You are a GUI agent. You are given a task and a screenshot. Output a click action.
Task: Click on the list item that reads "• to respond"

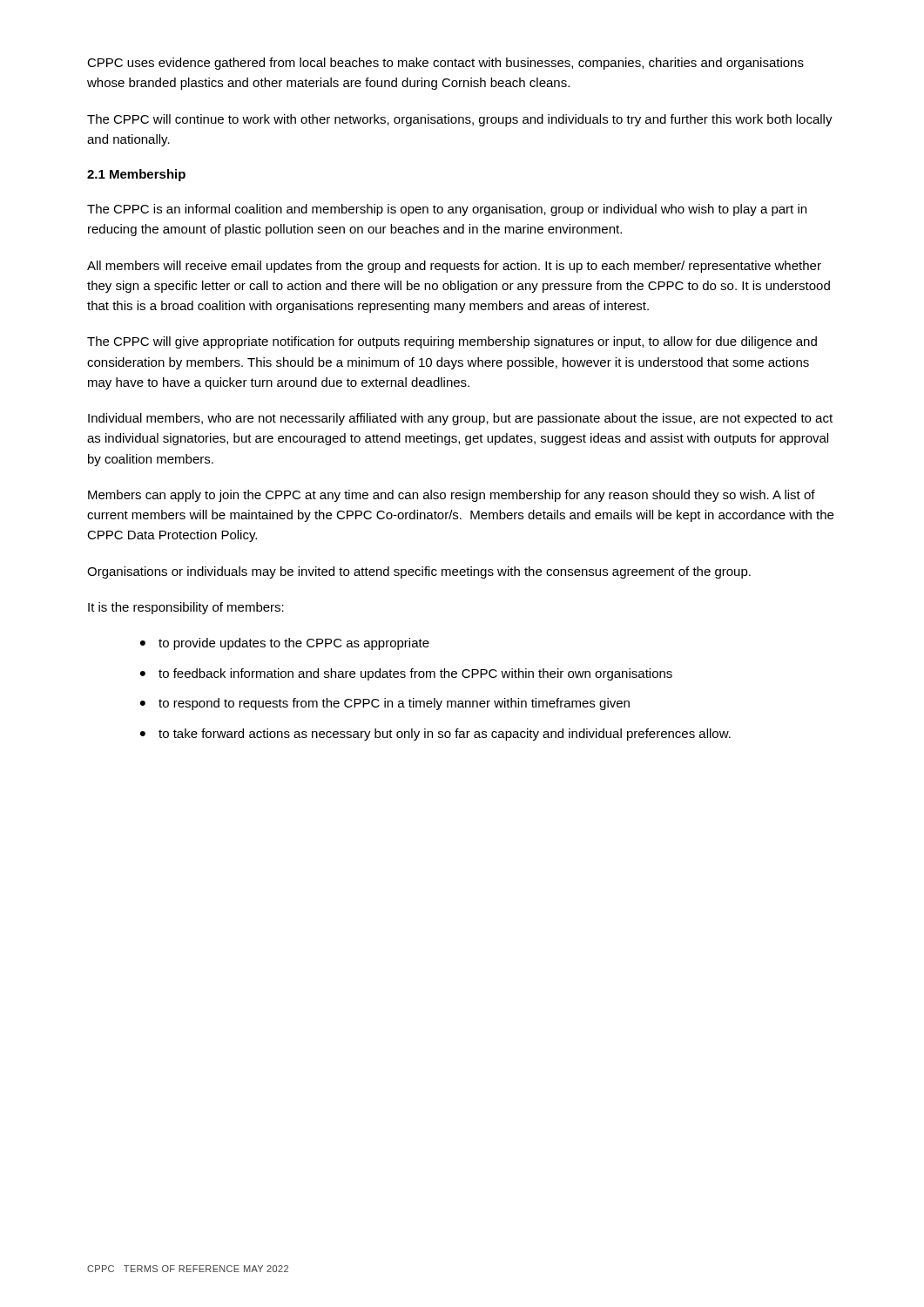pos(385,704)
